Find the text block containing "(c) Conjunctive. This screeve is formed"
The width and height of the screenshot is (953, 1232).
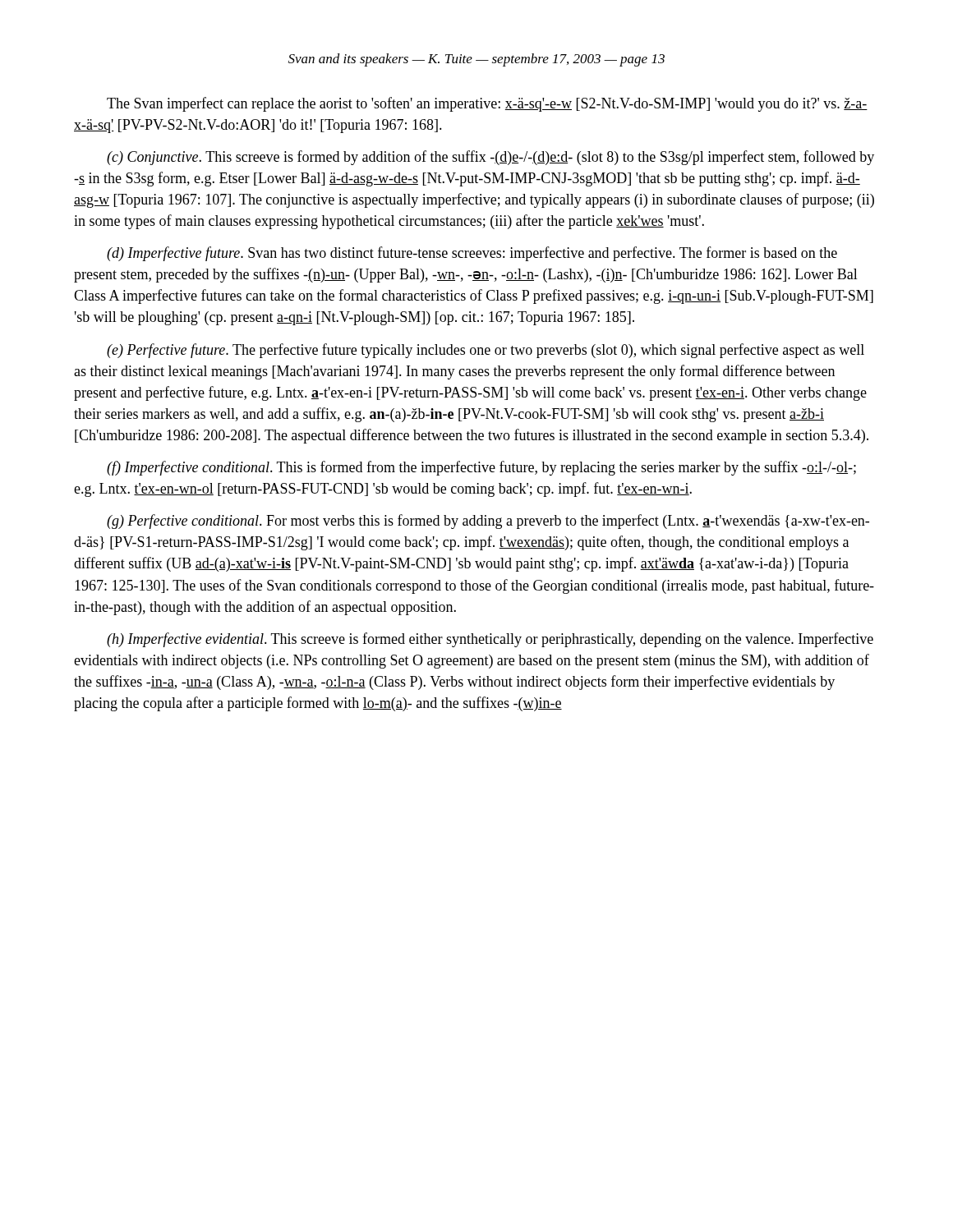point(474,189)
